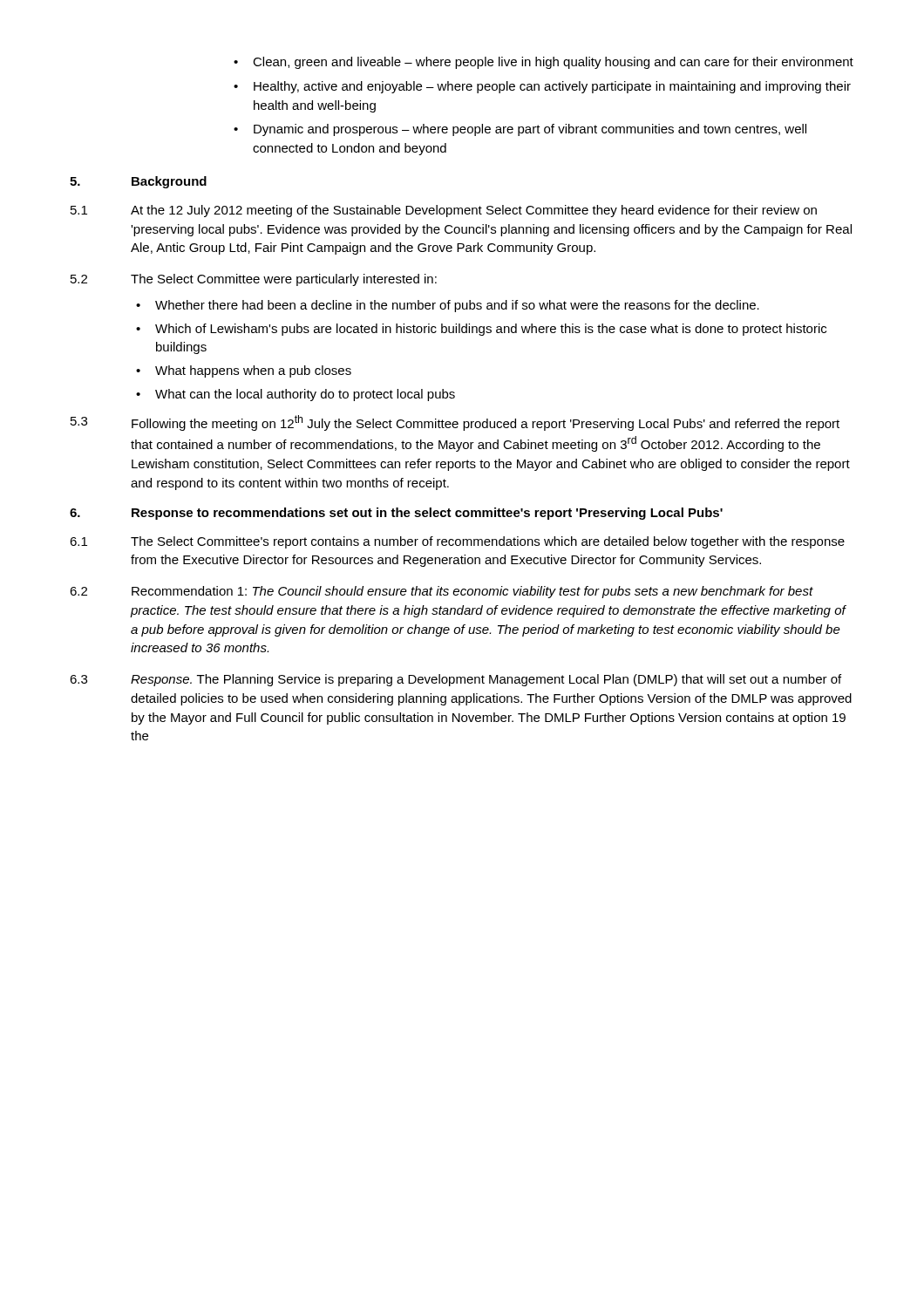This screenshot has height=1308, width=924.
Task: Select the section header that says "5. Background"
Action: pos(138,181)
